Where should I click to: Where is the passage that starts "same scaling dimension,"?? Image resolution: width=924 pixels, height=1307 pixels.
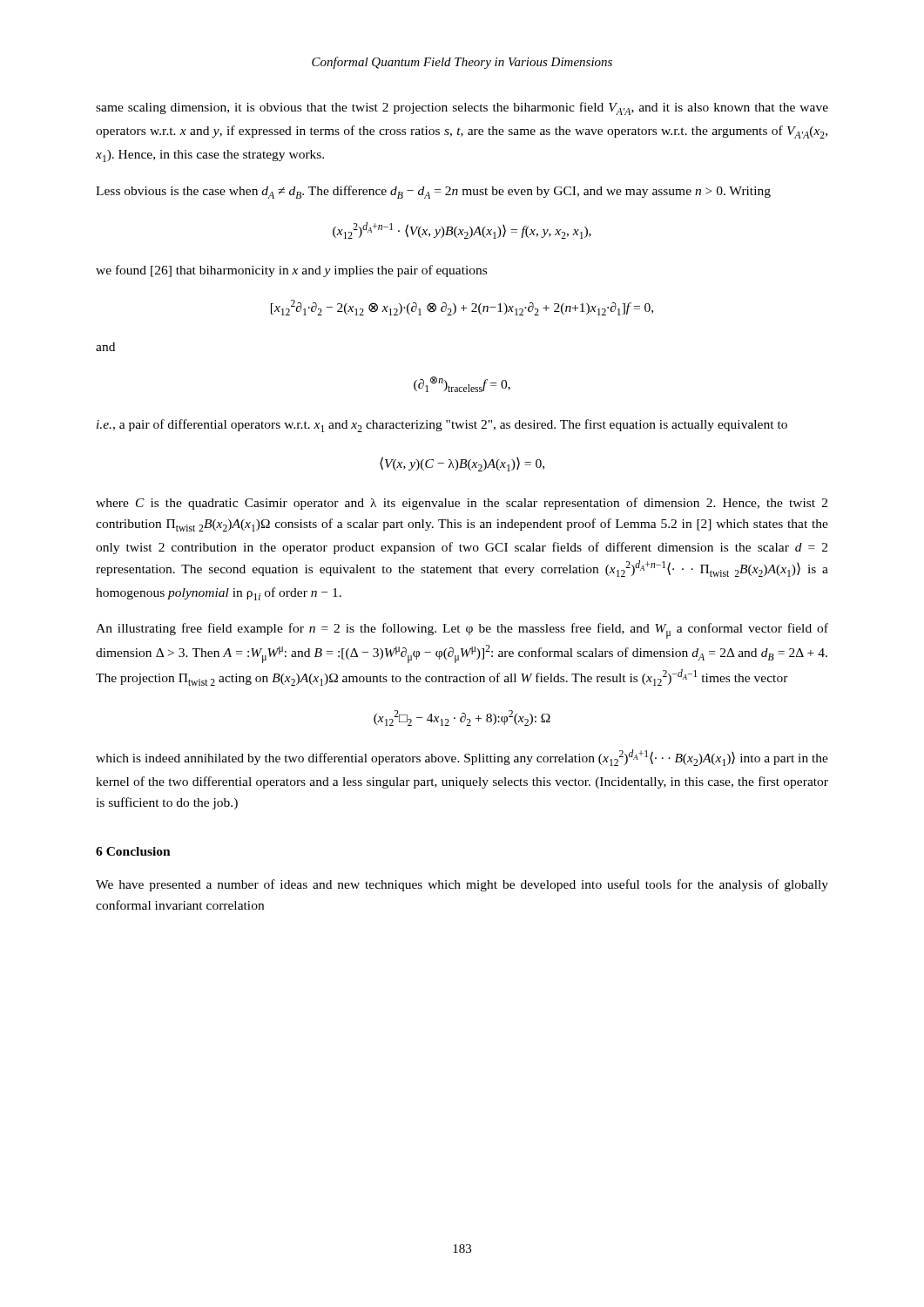coord(462,132)
